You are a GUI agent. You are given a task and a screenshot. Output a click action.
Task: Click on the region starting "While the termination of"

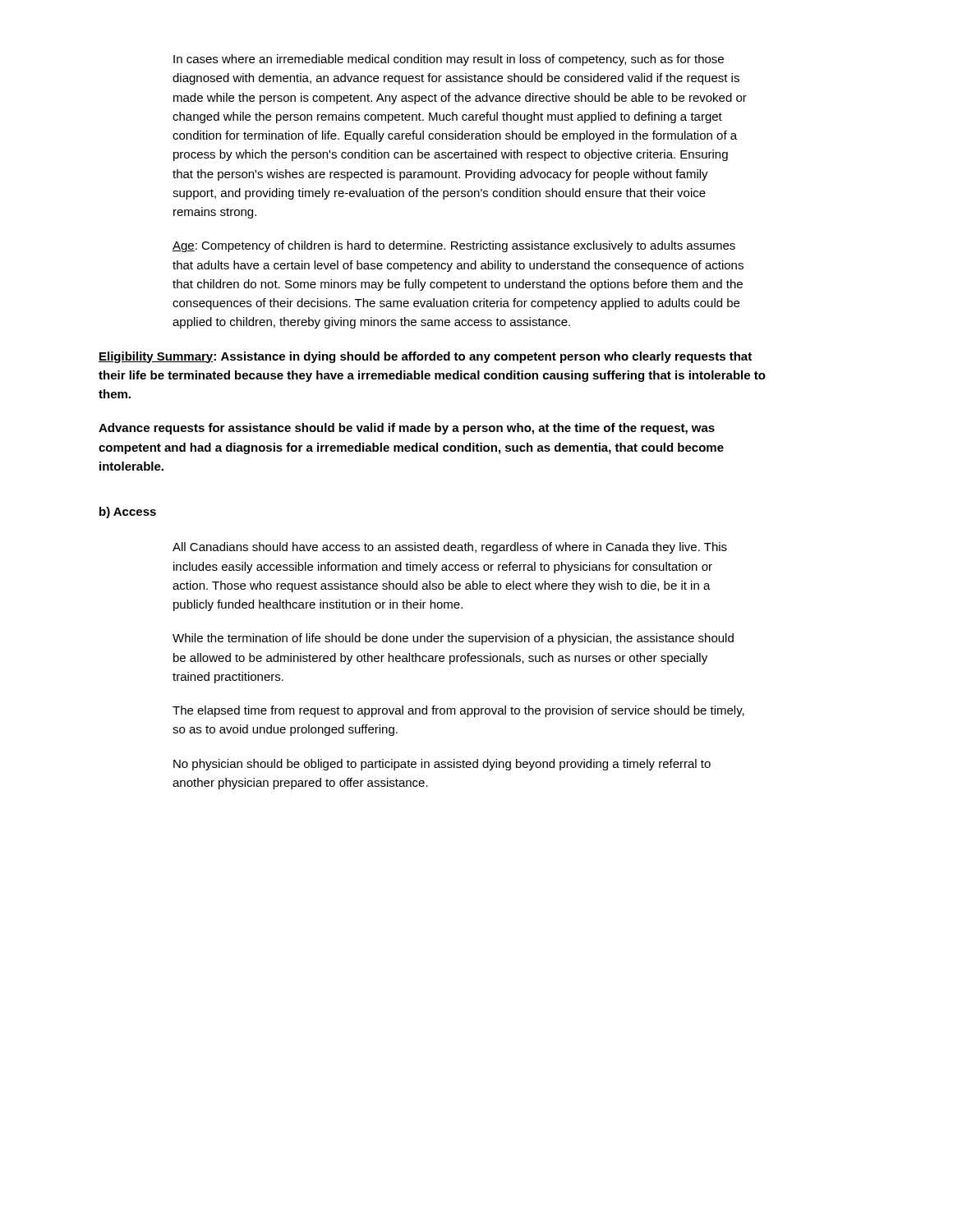point(453,657)
